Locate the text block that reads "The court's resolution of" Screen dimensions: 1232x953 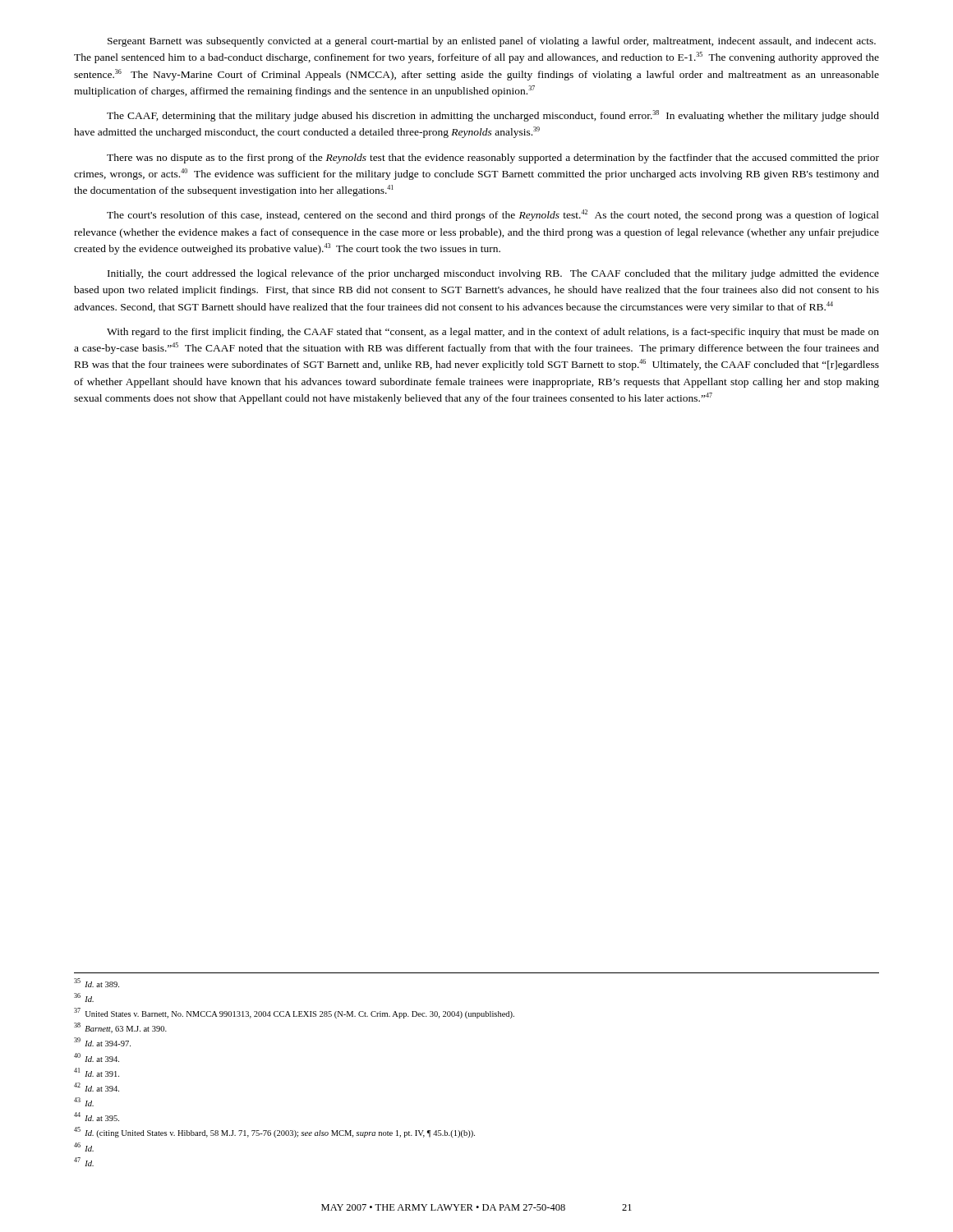pos(476,231)
